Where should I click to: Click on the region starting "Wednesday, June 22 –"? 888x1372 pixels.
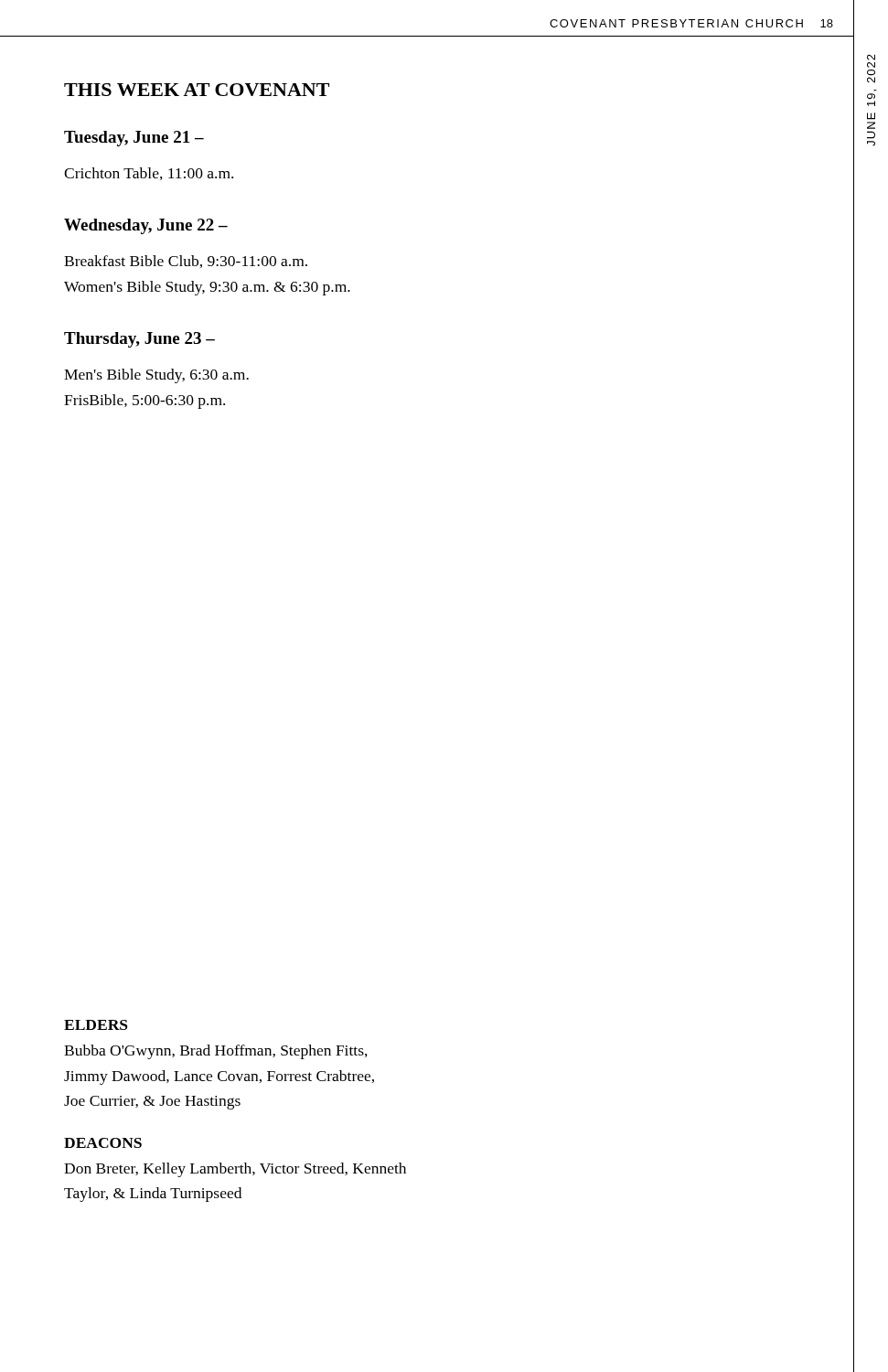pyautogui.click(x=146, y=225)
